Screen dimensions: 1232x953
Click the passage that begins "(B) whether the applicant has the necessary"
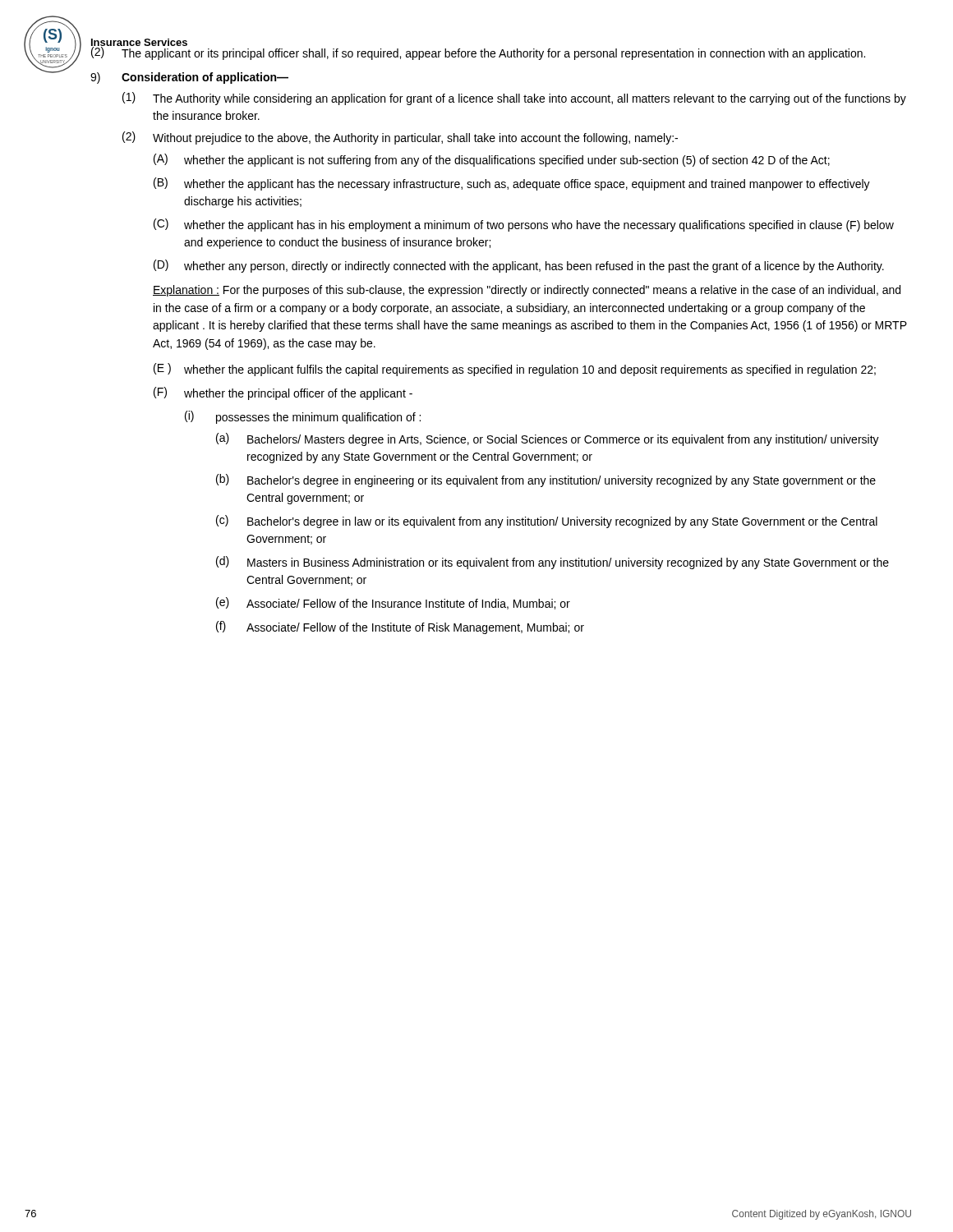click(x=532, y=193)
